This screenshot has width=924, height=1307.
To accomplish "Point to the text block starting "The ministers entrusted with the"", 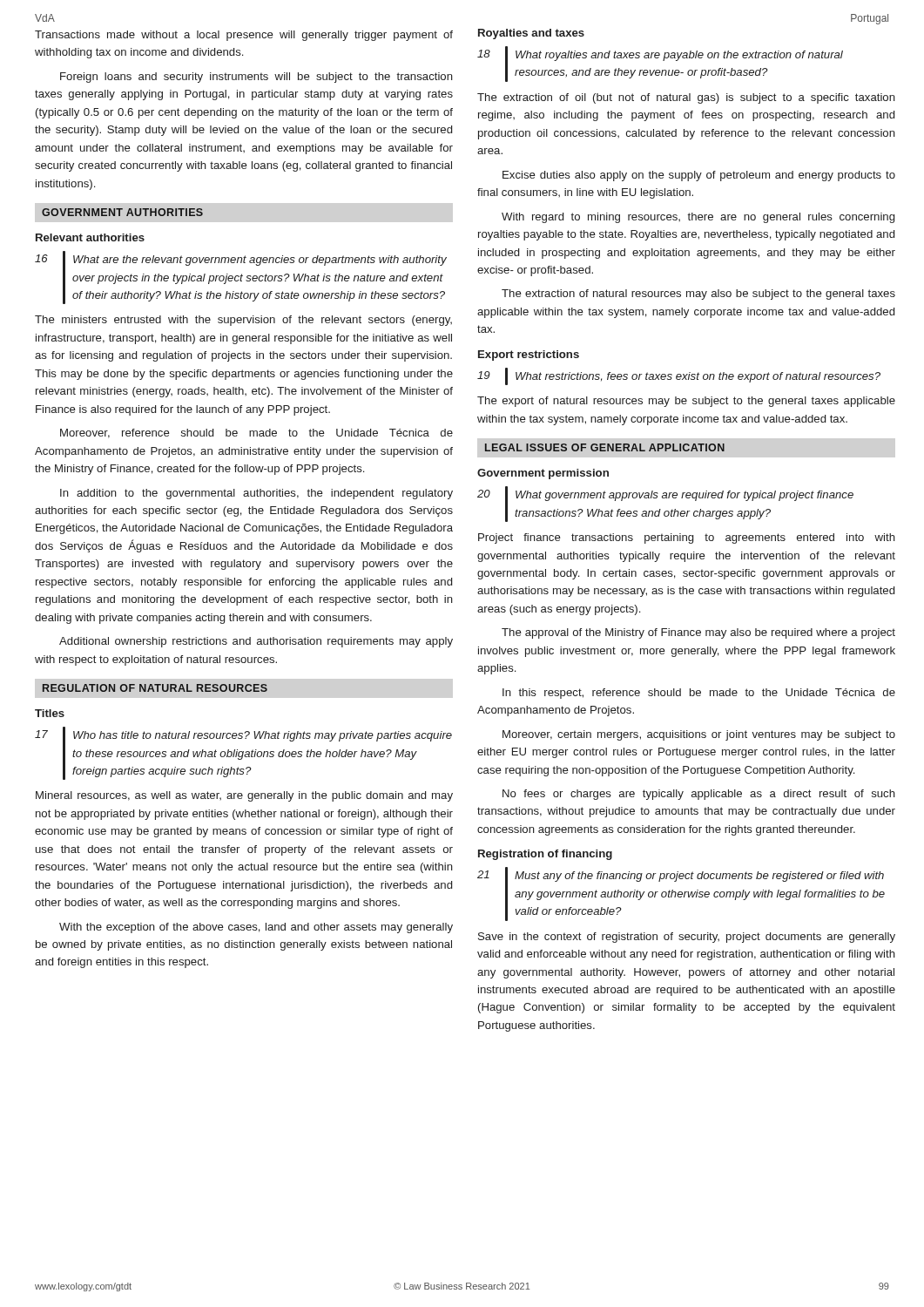I will click(244, 490).
